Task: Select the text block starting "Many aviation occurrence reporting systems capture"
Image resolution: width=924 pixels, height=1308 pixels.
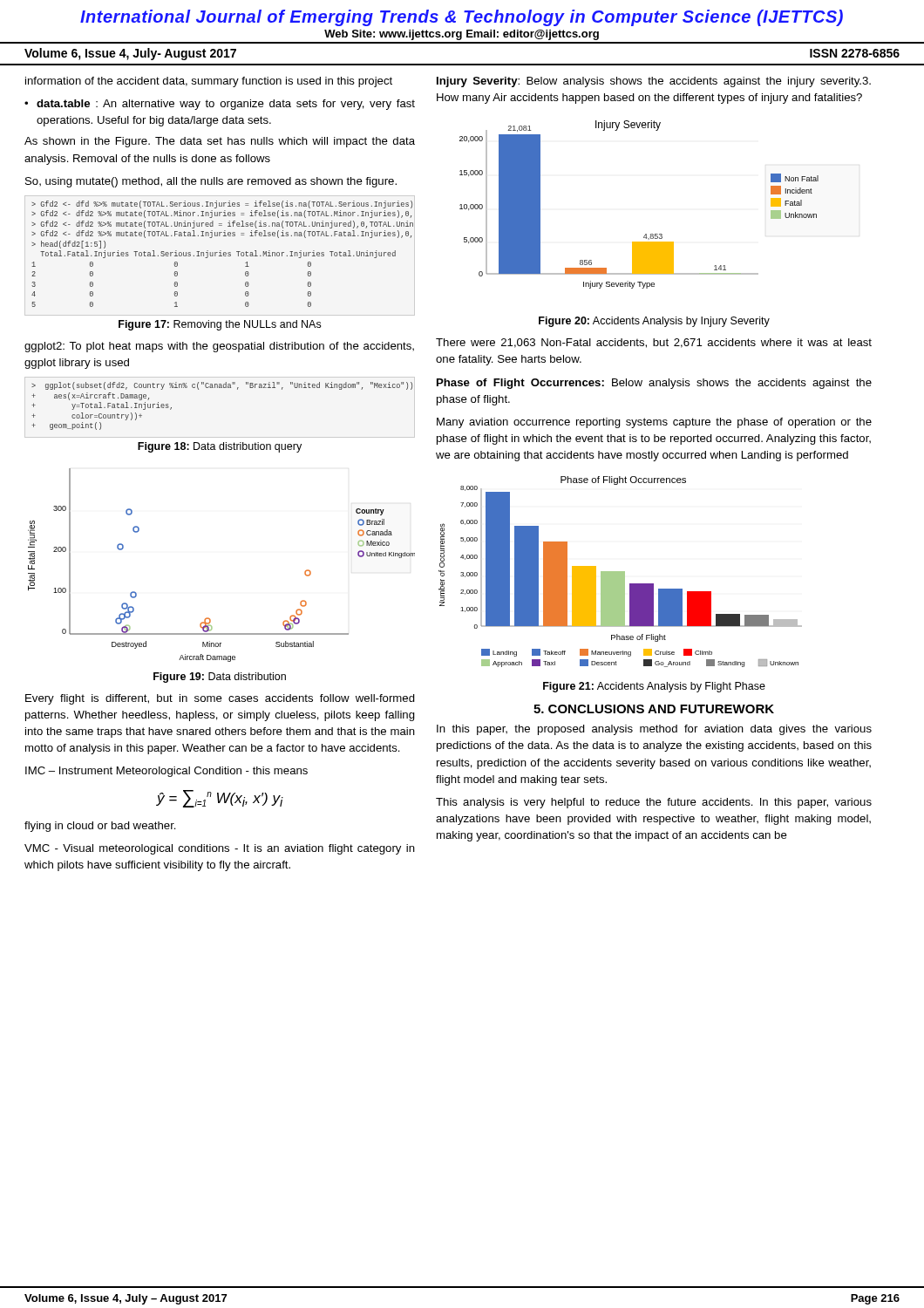Action: click(654, 438)
